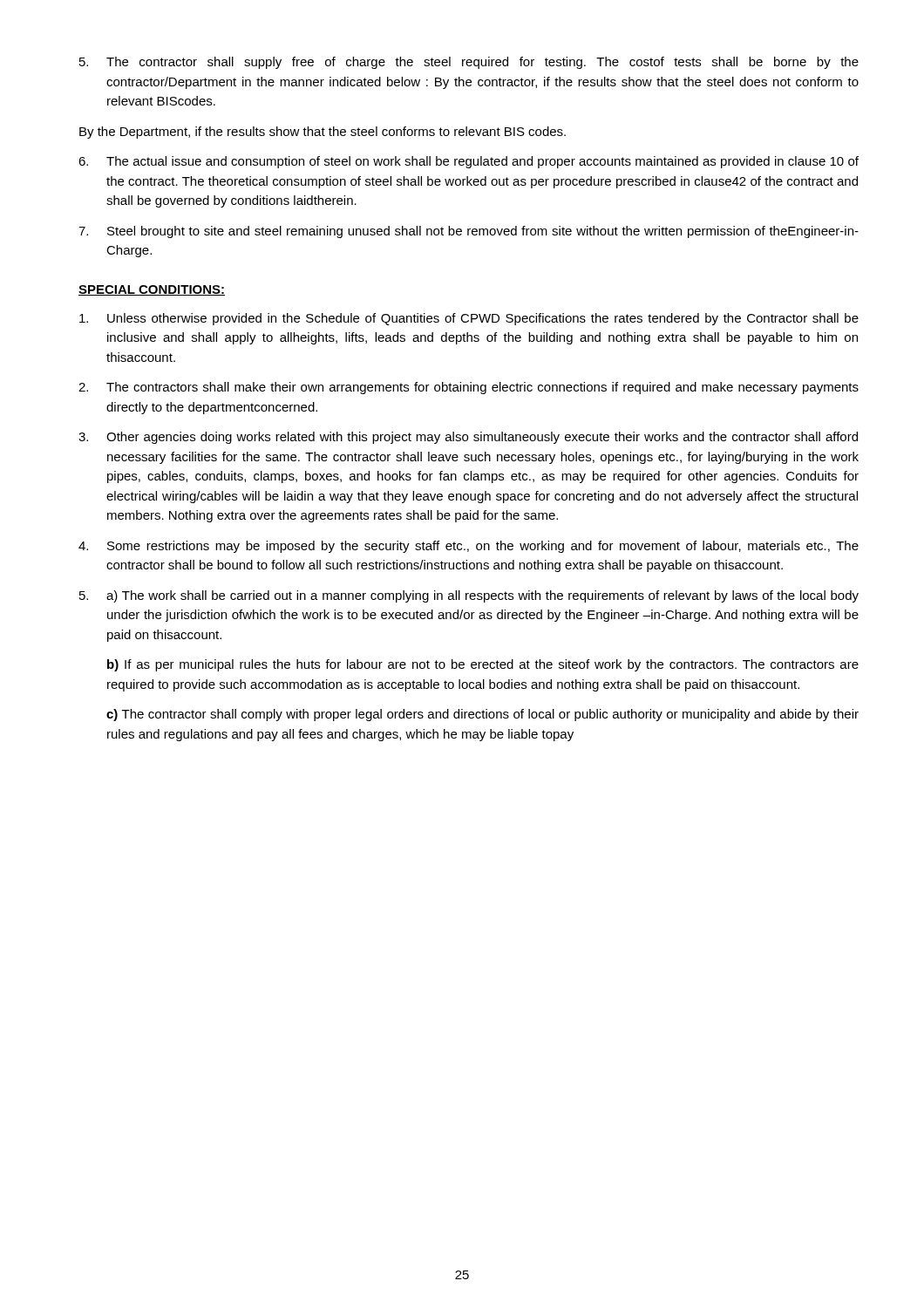Viewport: 924px width, 1308px height.
Task: Click the passage that begins "By the Department,"
Action: (323, 131)
